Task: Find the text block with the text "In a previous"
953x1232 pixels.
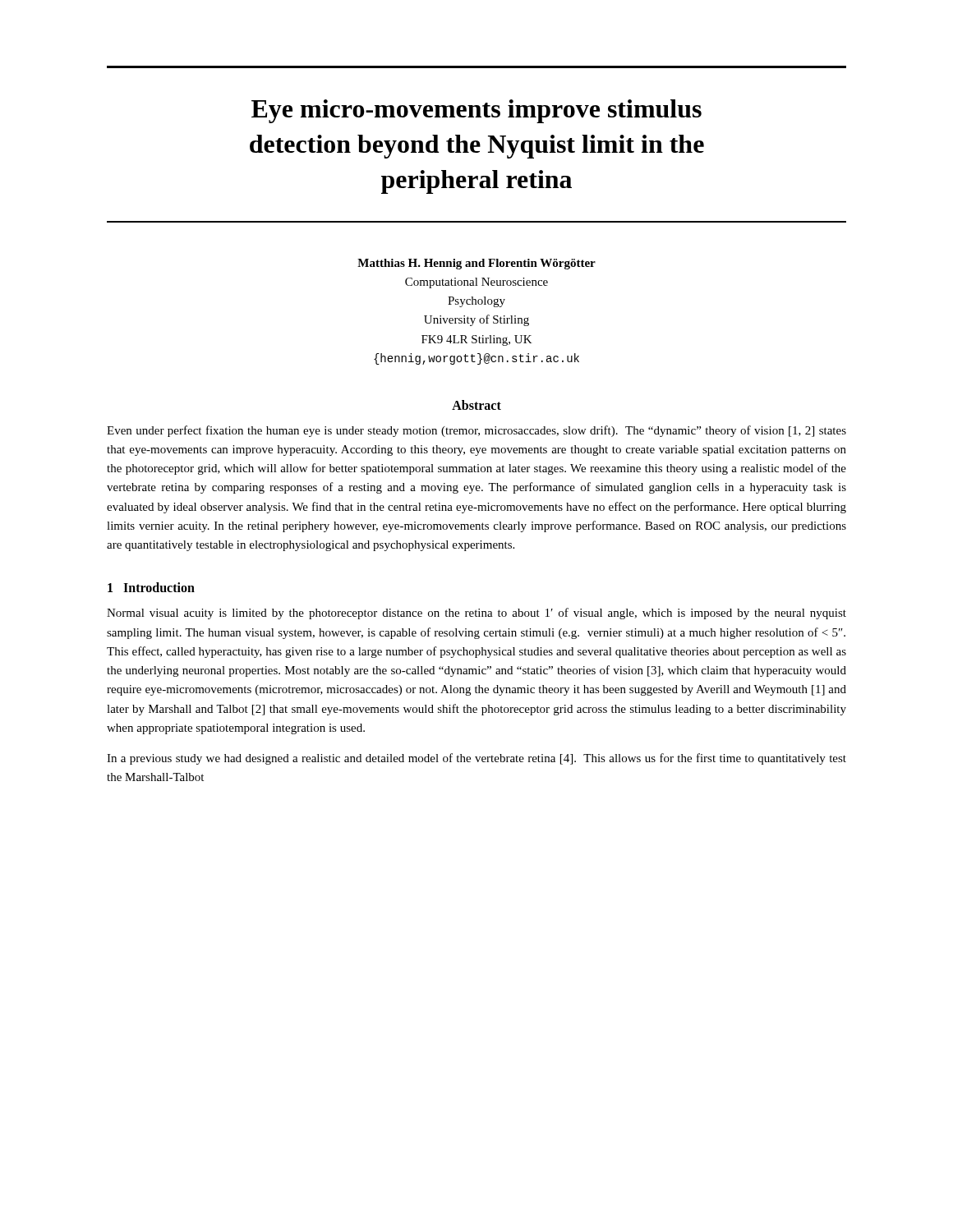Action: 476,768
